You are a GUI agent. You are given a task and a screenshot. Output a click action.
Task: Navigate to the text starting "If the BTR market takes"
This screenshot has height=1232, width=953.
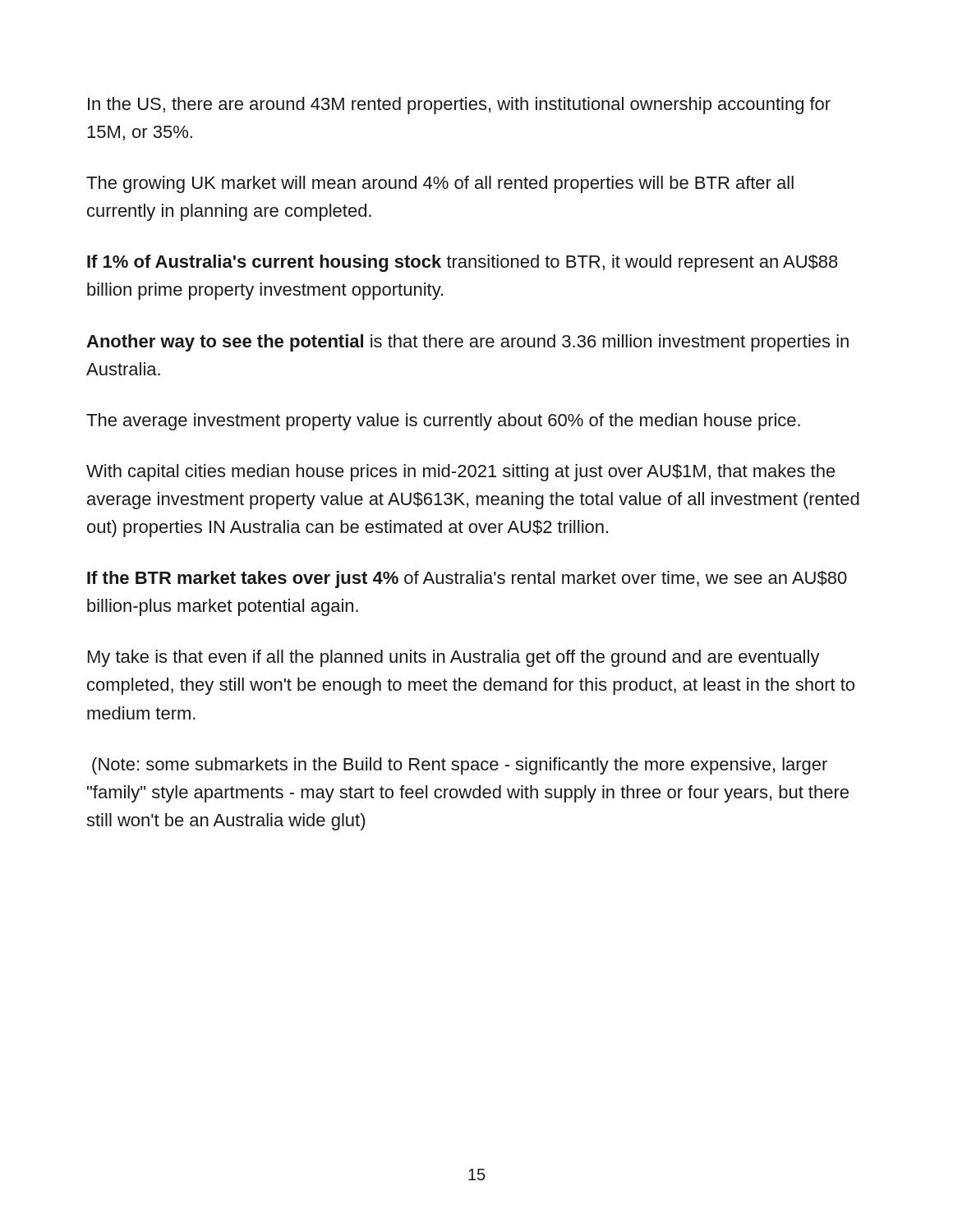tap(467, 592)
